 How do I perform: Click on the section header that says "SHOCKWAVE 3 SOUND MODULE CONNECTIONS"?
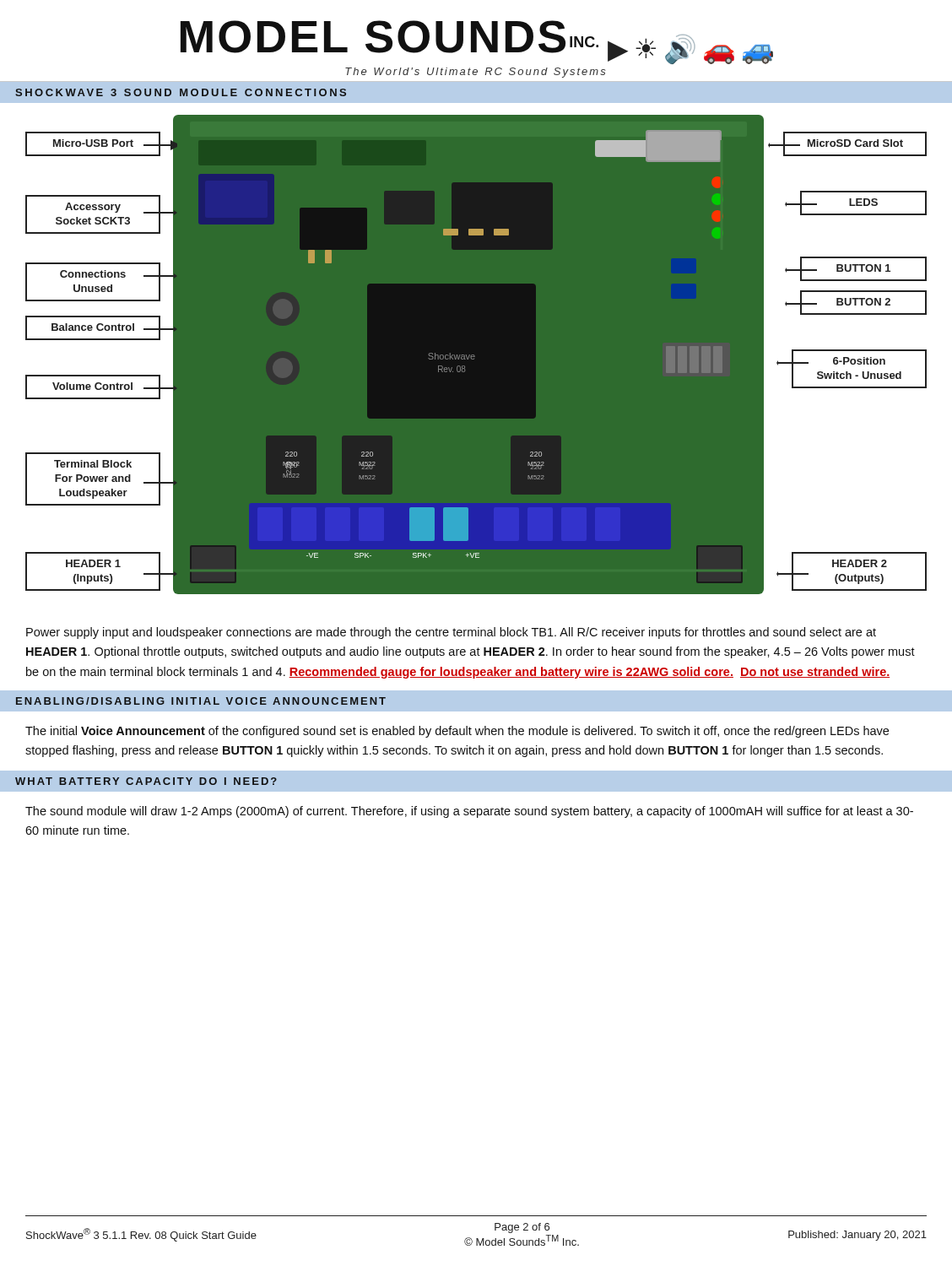pos(182,93)
